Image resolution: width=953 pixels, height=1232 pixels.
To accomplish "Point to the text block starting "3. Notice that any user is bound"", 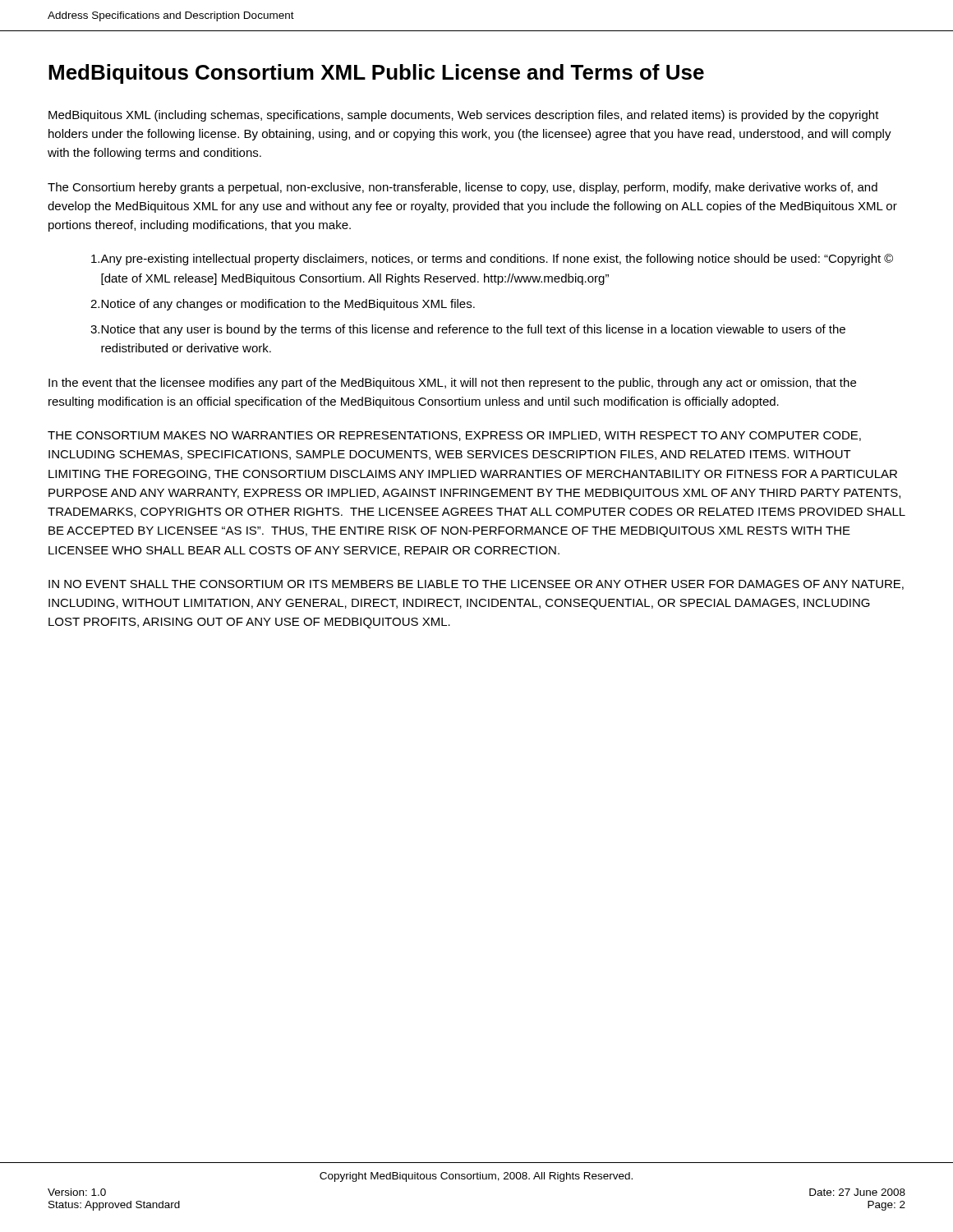I will [476, 339].
